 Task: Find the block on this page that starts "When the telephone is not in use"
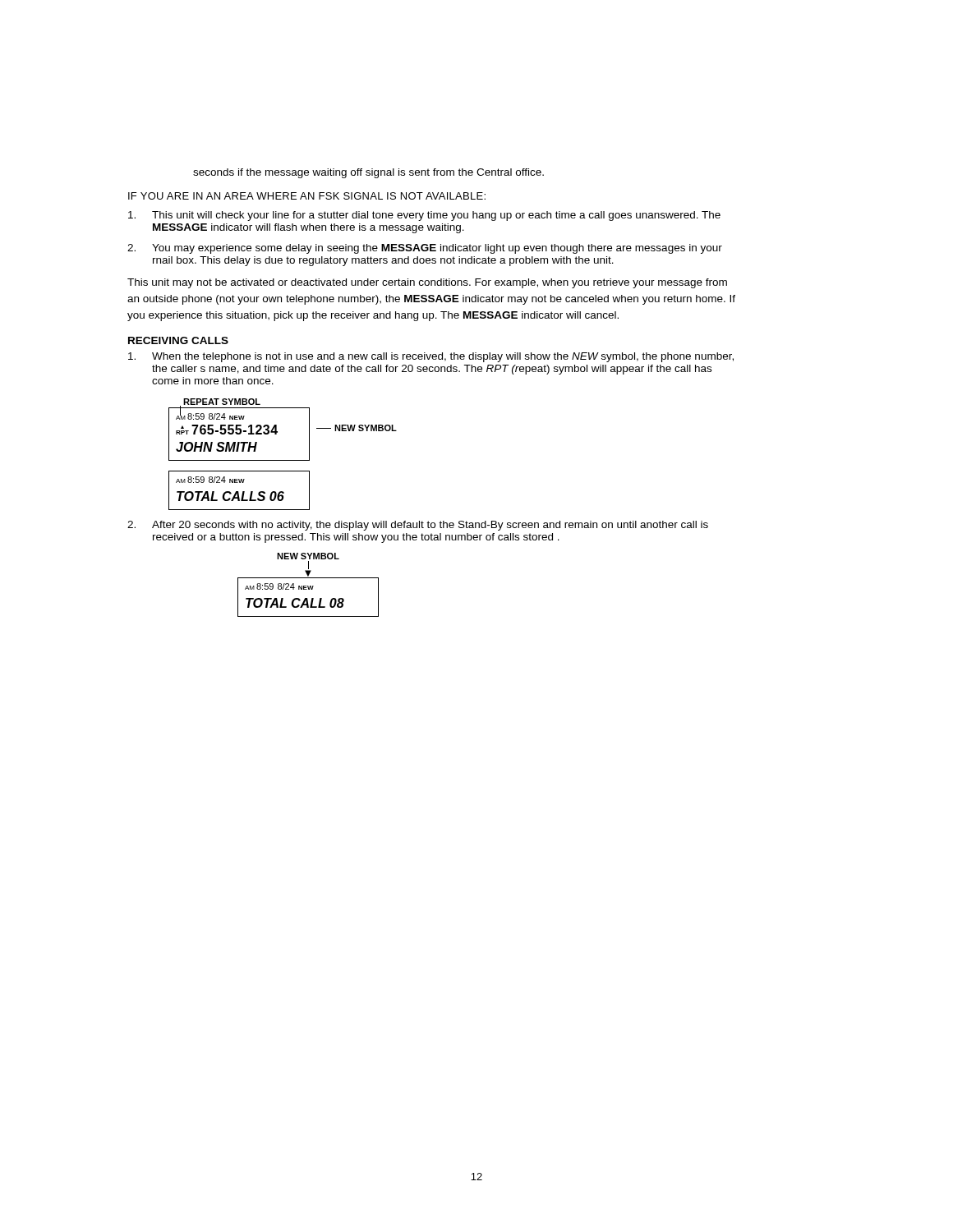tap(431, 368)
